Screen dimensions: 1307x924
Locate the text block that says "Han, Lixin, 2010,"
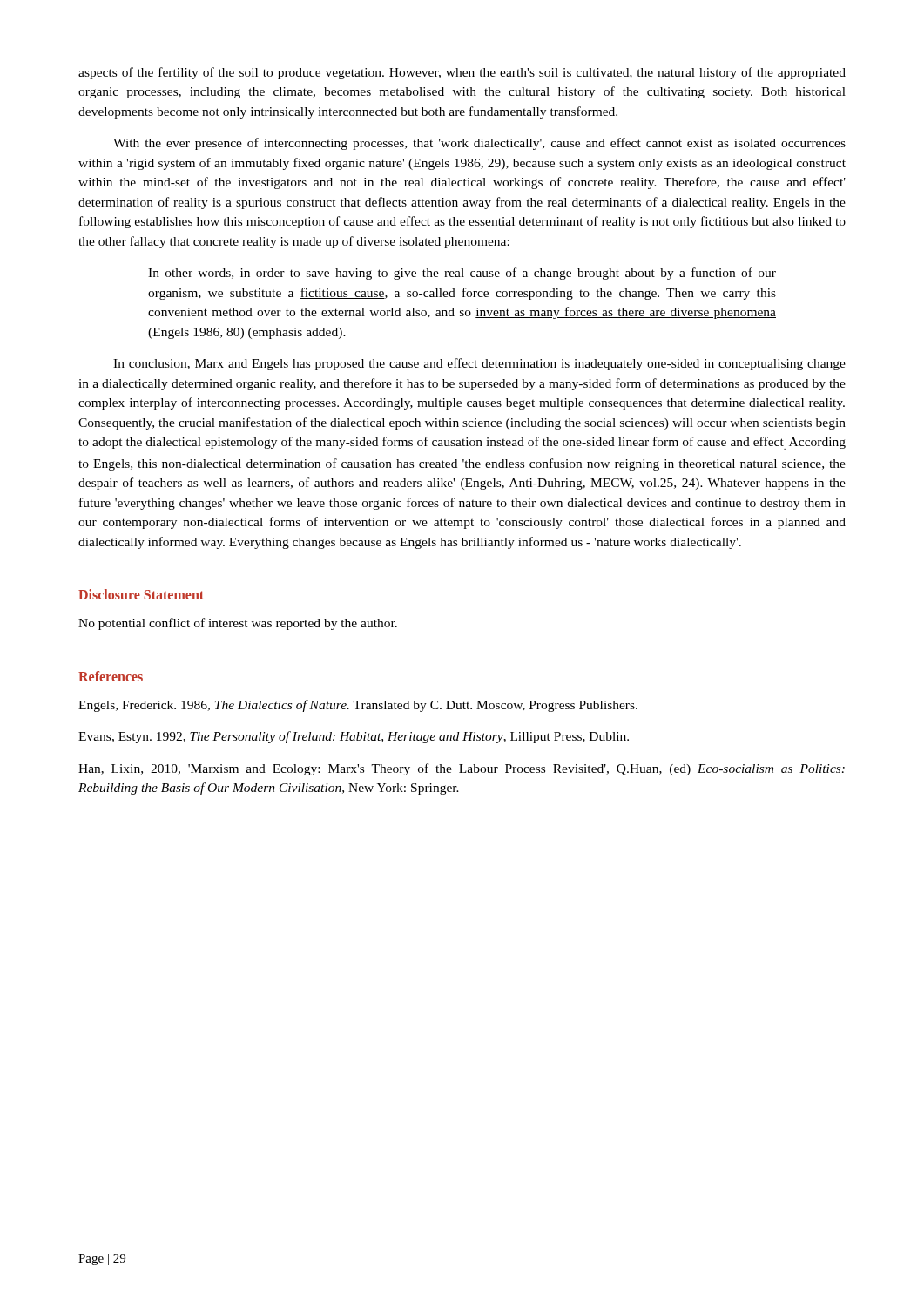point(462,778)
